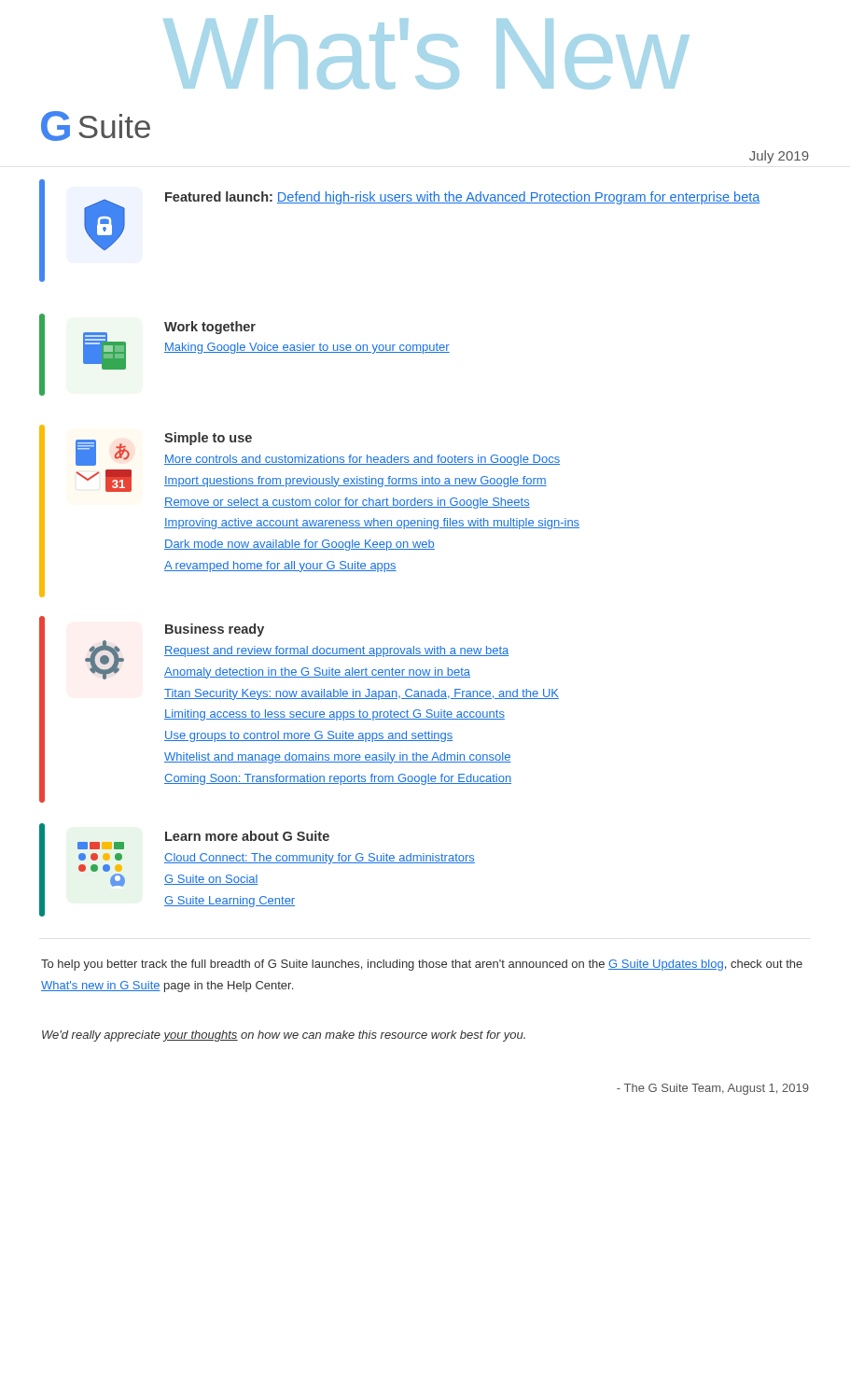Locate the list item containing "Making Google Voice easier to use on your"
Screen dimensions: 1400x850
click(307, 347)
